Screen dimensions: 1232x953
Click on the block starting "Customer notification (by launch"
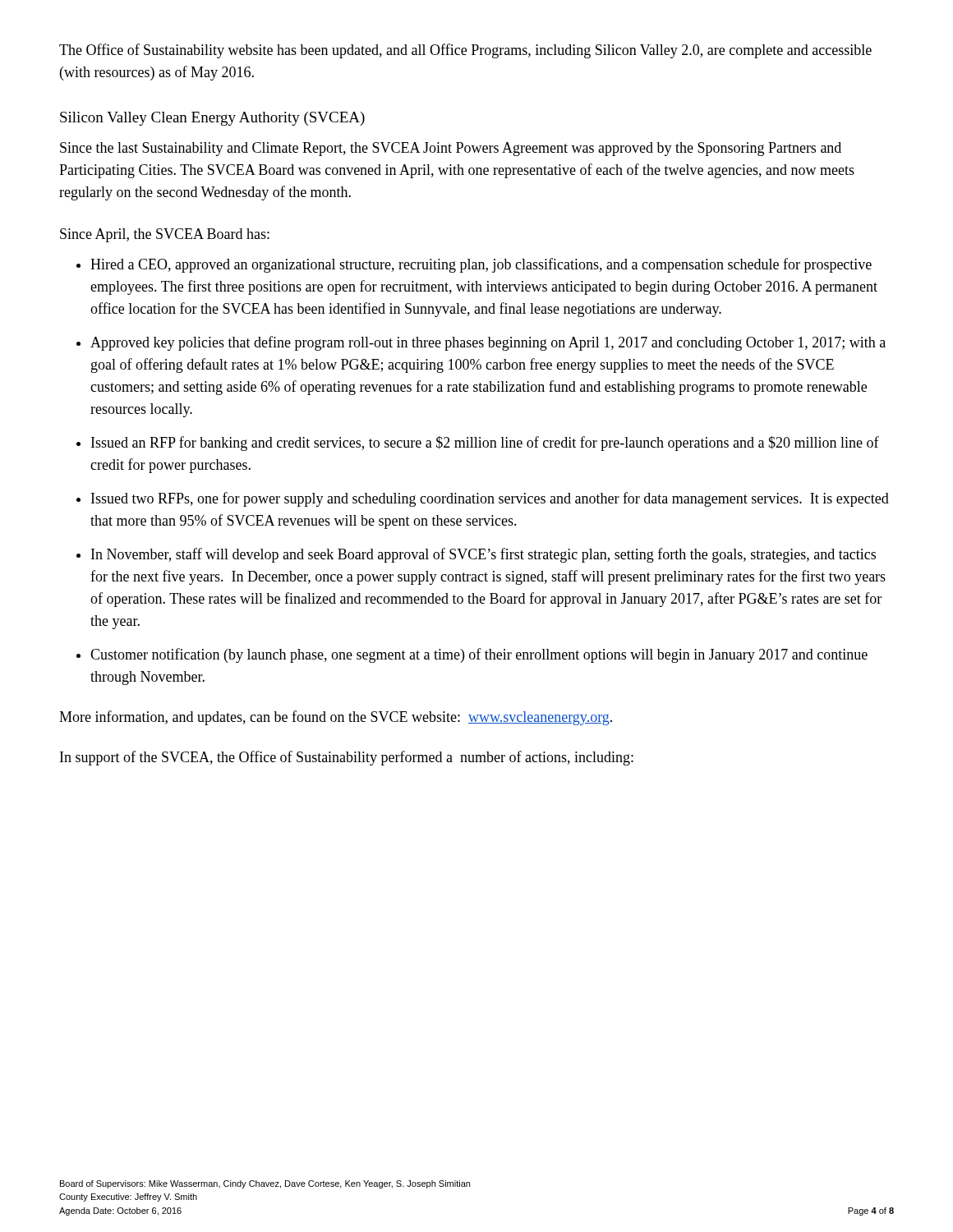[479, 665]
